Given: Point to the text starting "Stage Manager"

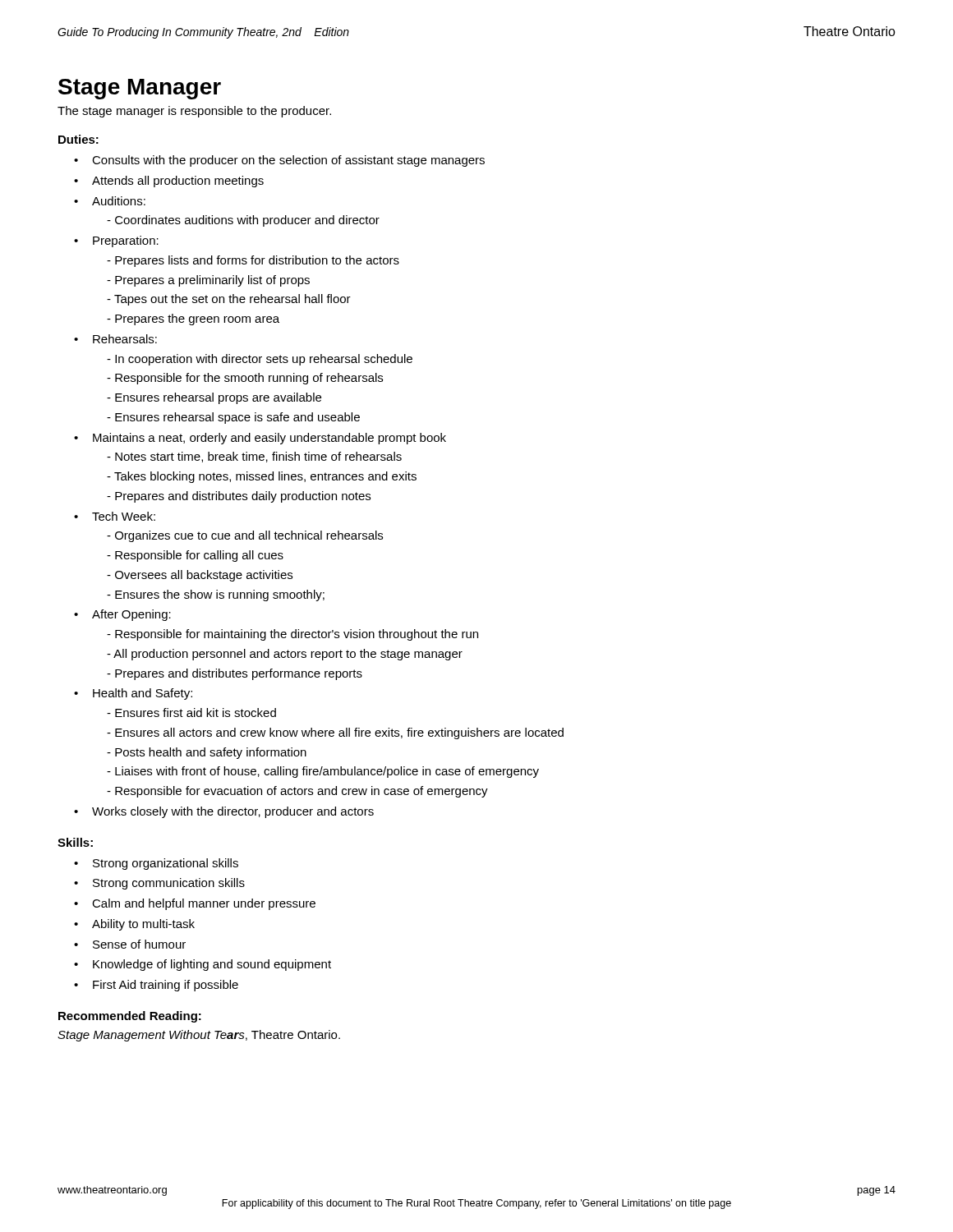Looking at the screenshot, I should 139,87.
